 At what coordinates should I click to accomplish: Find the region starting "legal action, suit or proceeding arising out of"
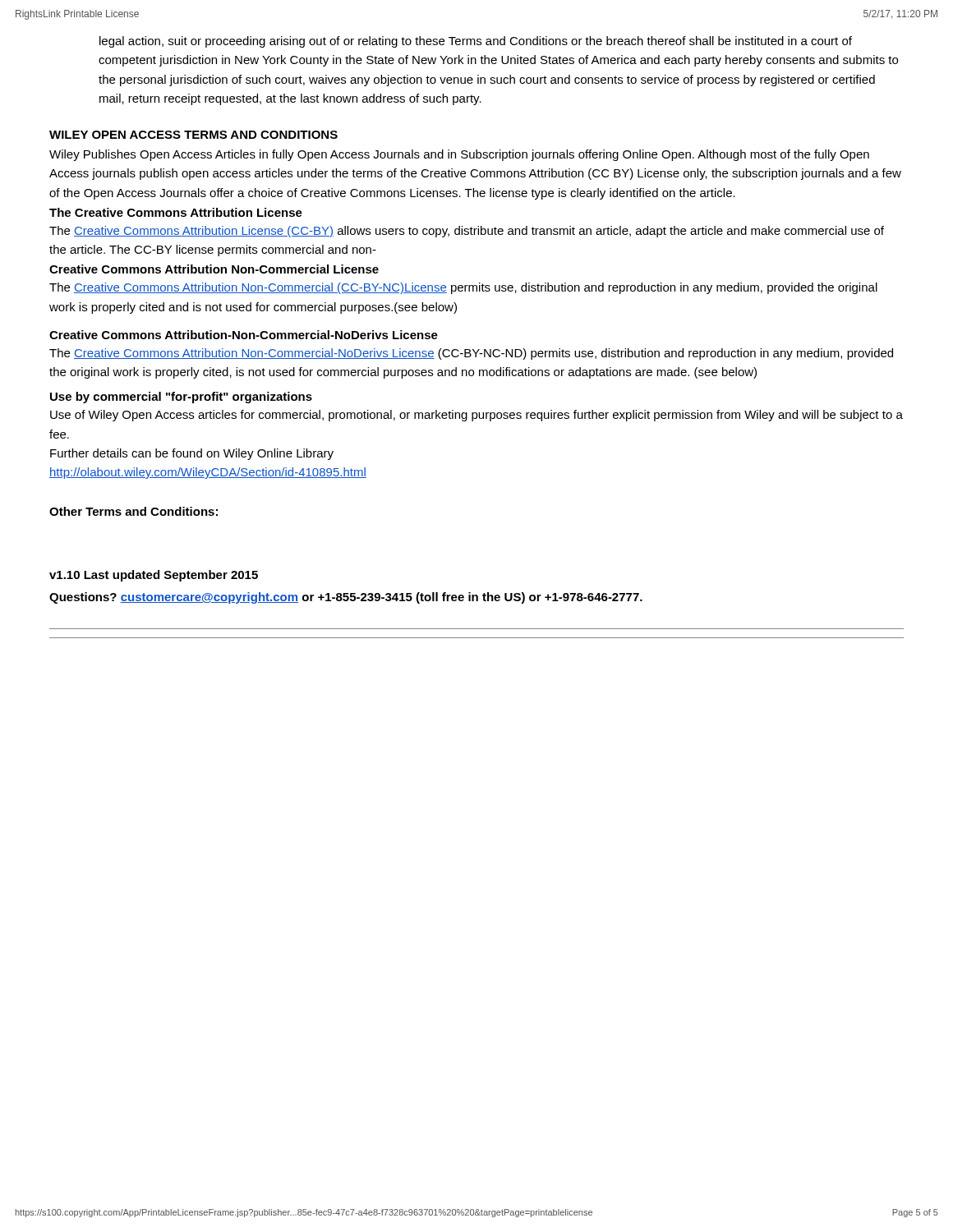tap(499, 69)
